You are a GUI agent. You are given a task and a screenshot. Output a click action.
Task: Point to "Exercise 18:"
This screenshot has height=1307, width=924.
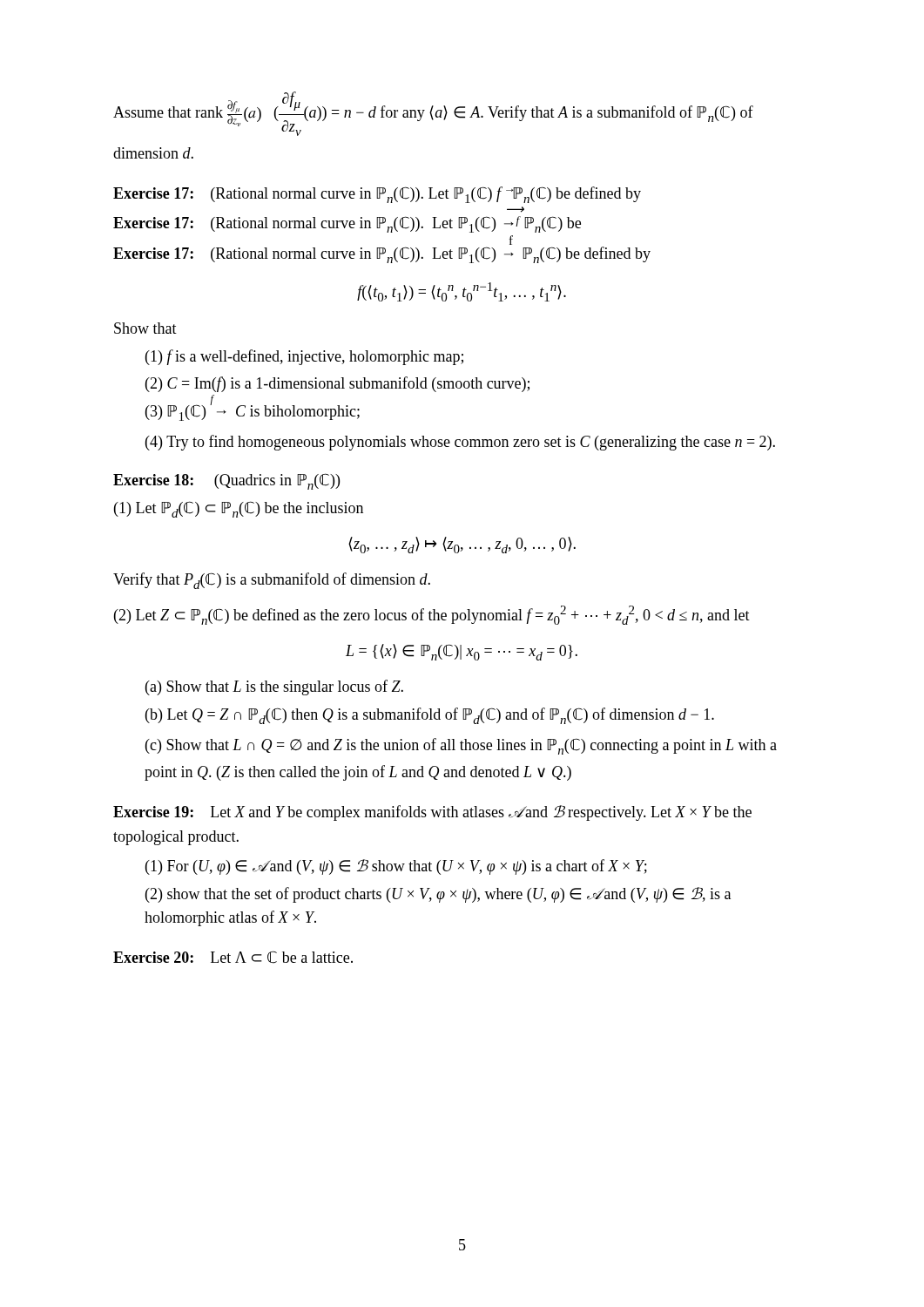154,480
